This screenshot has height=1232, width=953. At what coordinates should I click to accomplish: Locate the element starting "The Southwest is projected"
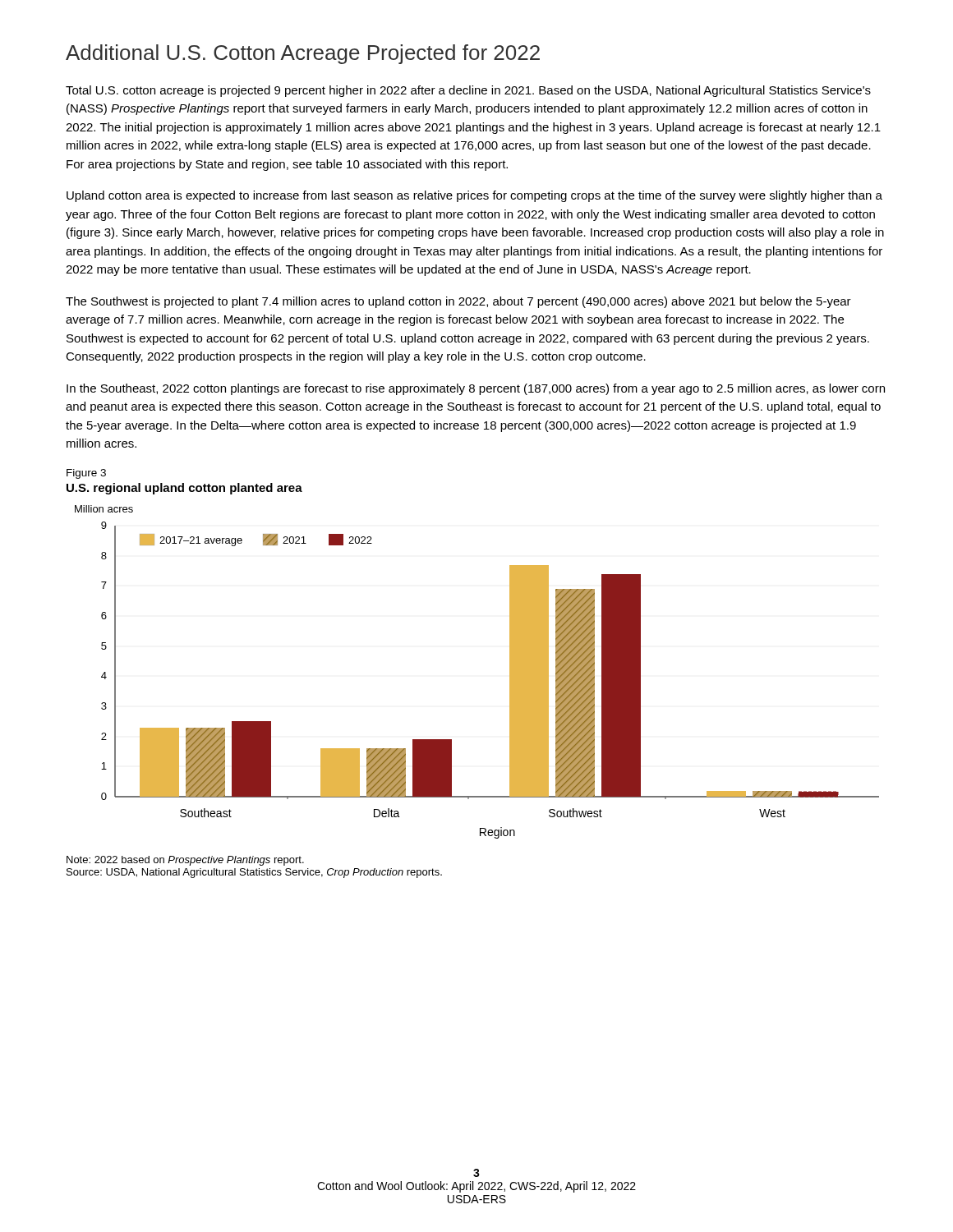(468, 328)
